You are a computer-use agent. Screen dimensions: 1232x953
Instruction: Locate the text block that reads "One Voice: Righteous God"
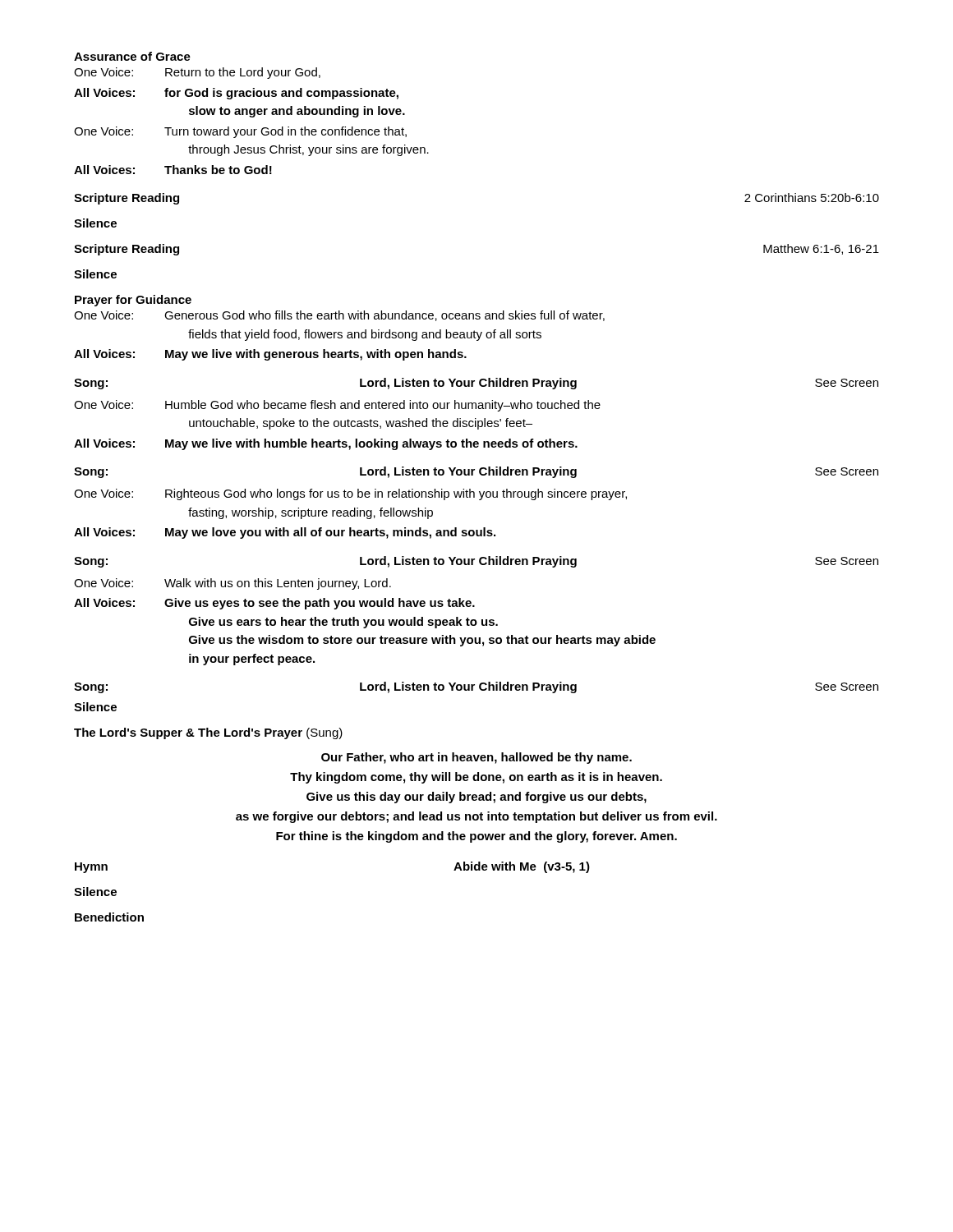pos(350,494)
